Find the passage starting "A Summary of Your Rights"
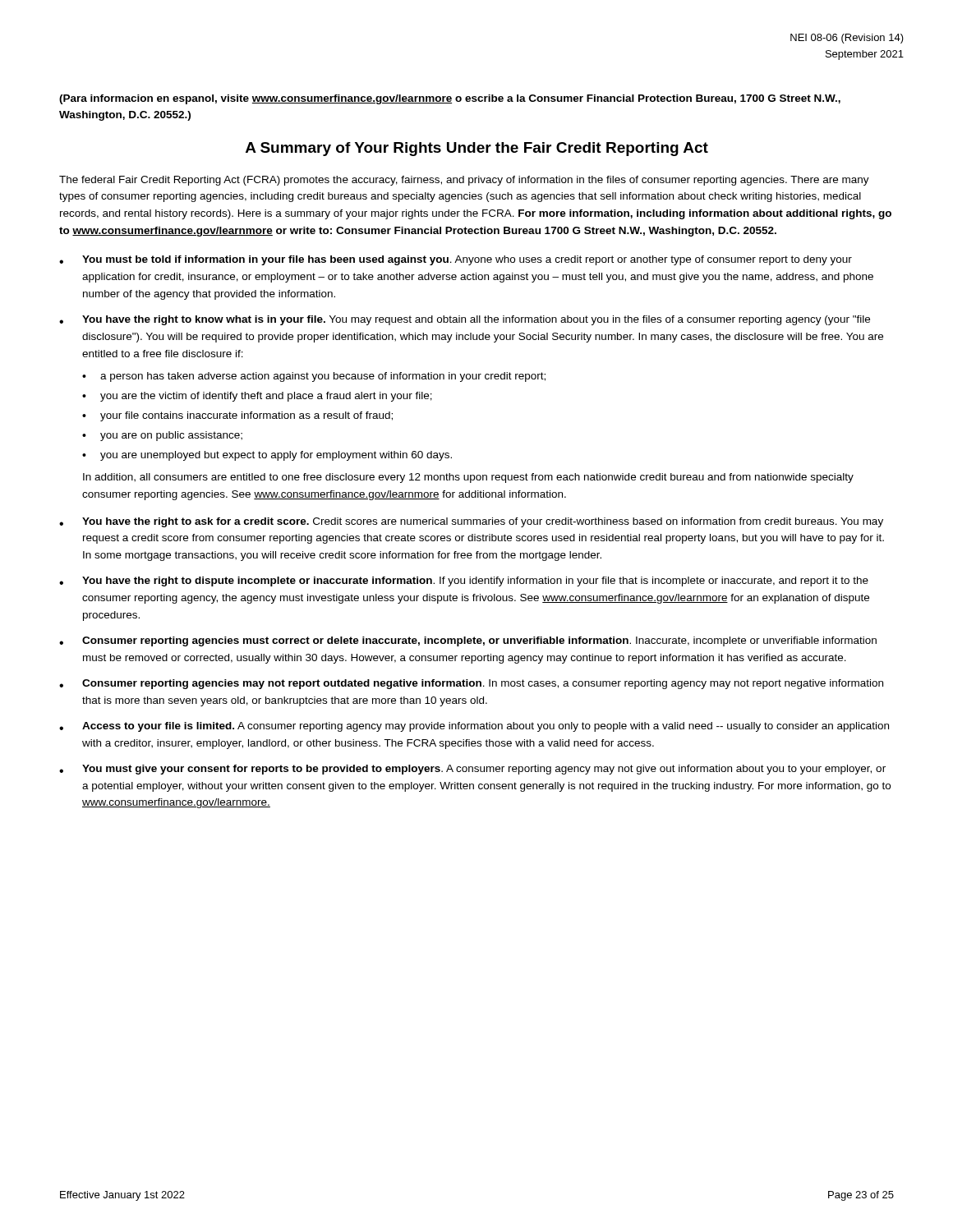The width and height of the screenshot is (953, 1232). pyautogui.click(x=476, y=147)
